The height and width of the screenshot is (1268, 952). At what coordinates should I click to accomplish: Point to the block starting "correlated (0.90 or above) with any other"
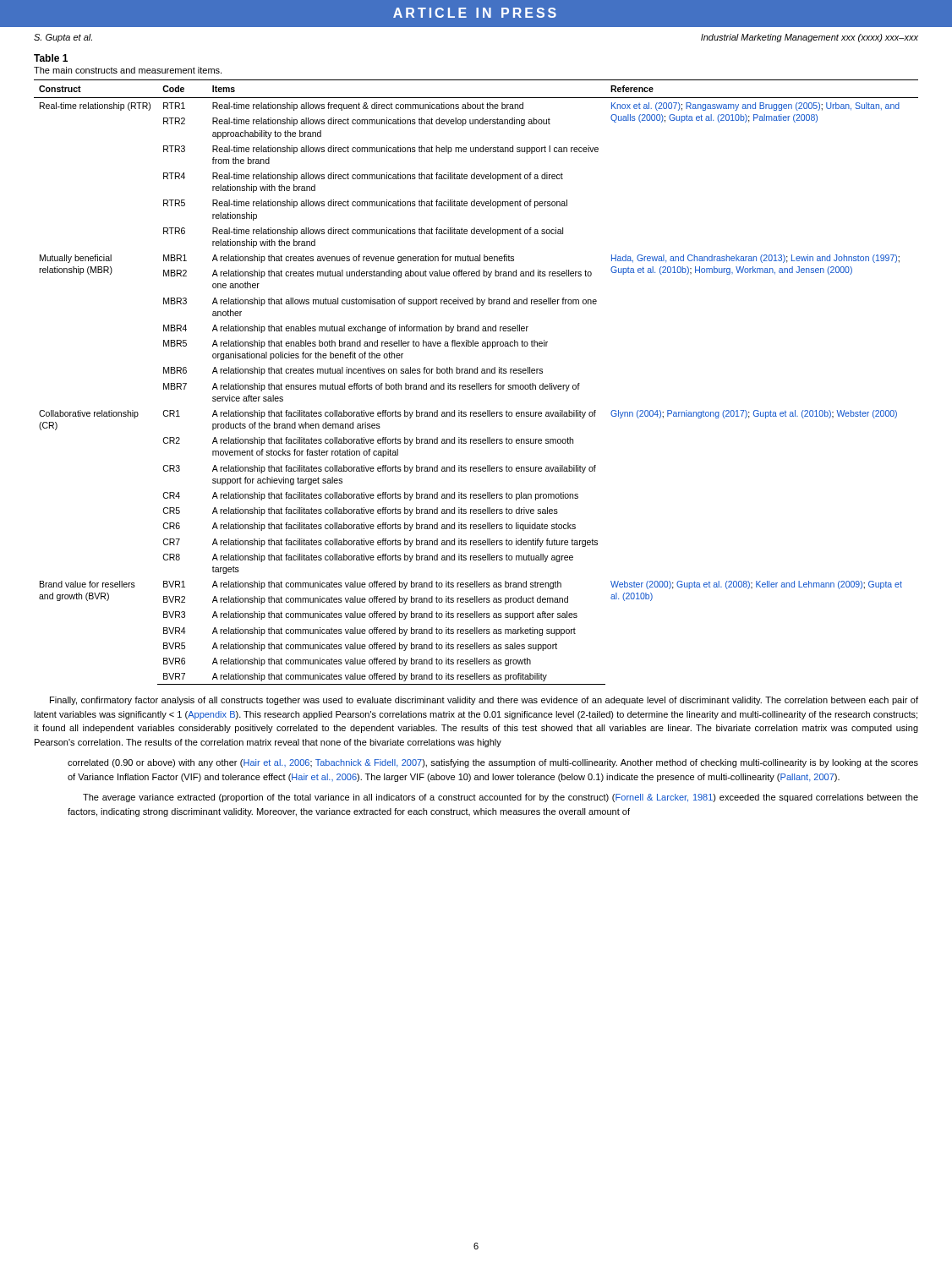coord(493,787)
